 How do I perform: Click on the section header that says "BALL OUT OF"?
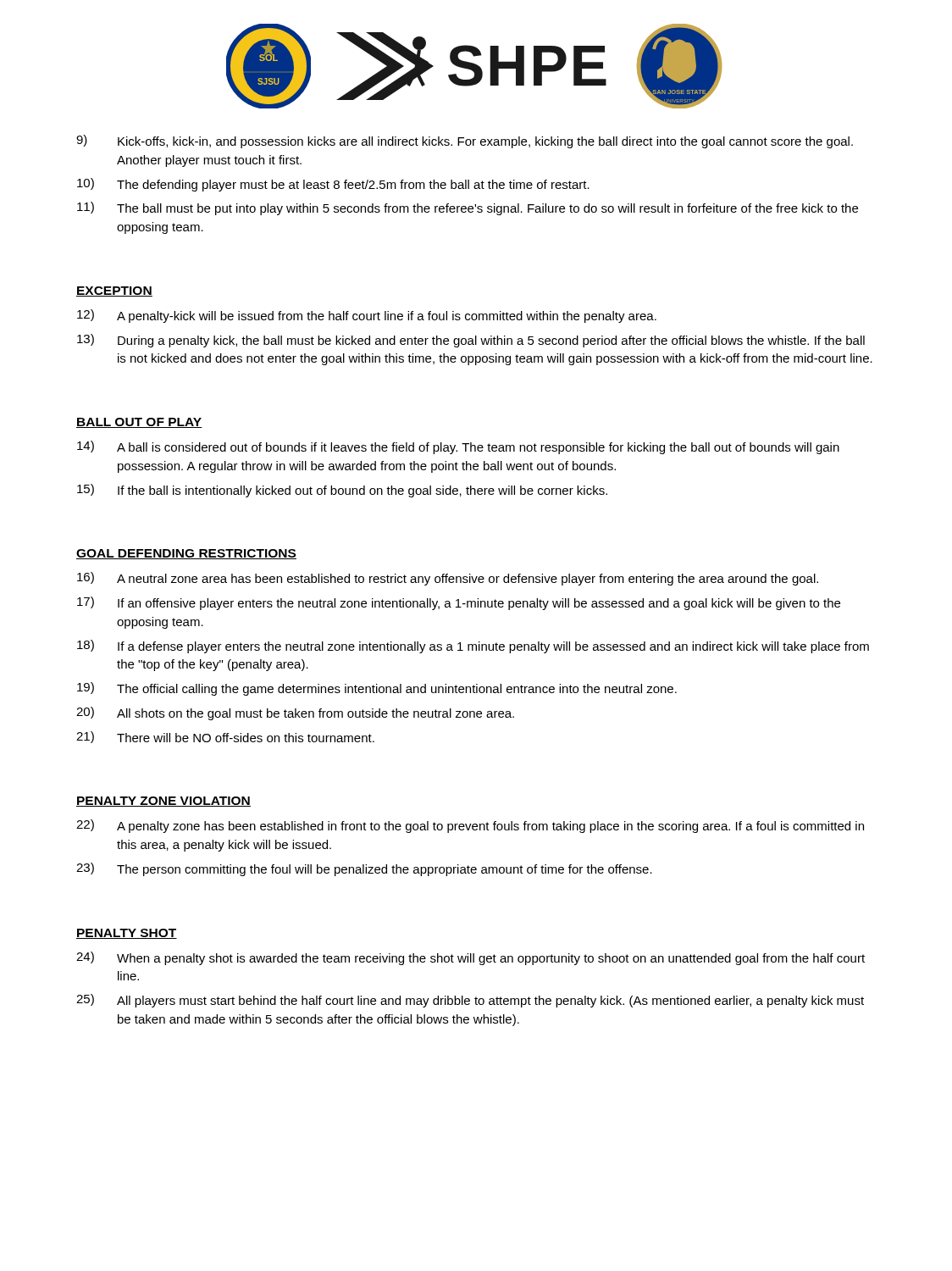pyautogui.click(x=139, y=422)
